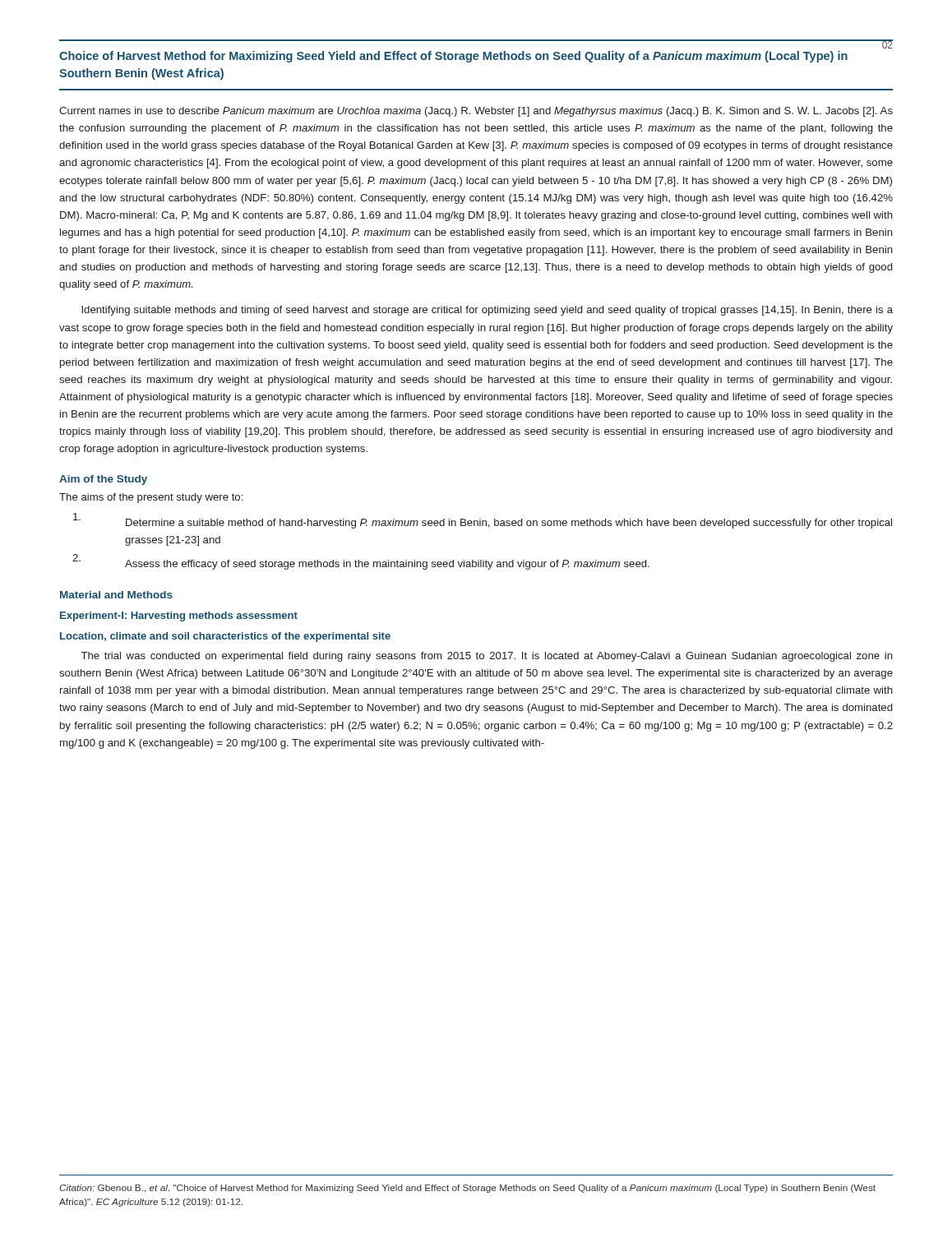Navigate to the text starting "Identifying suitable methods and"
Image resolution: width=952 pixels, height=1233 pixels.
[x=476, y=379]
